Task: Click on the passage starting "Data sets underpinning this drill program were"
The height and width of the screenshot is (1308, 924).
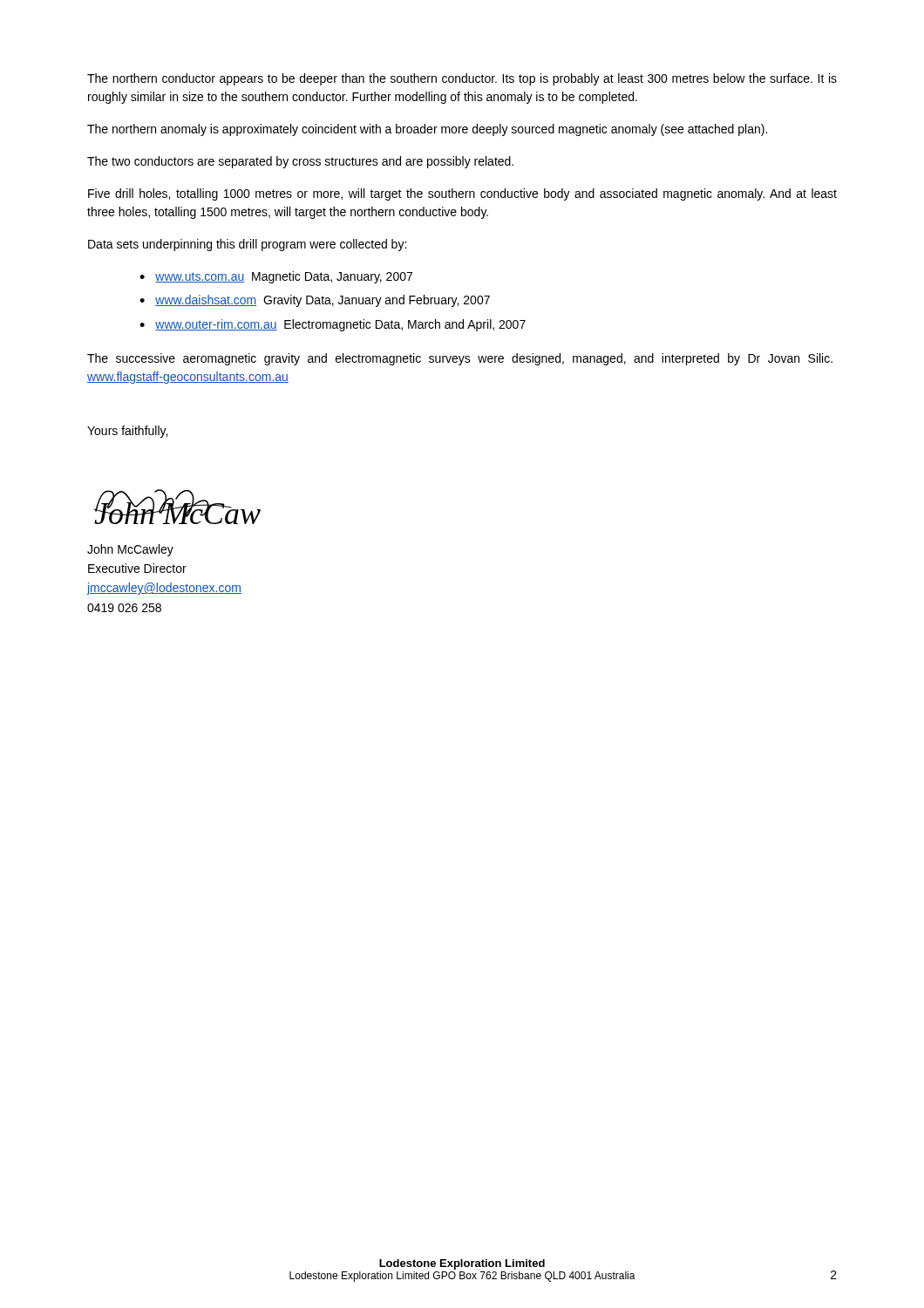Action: 247,244
